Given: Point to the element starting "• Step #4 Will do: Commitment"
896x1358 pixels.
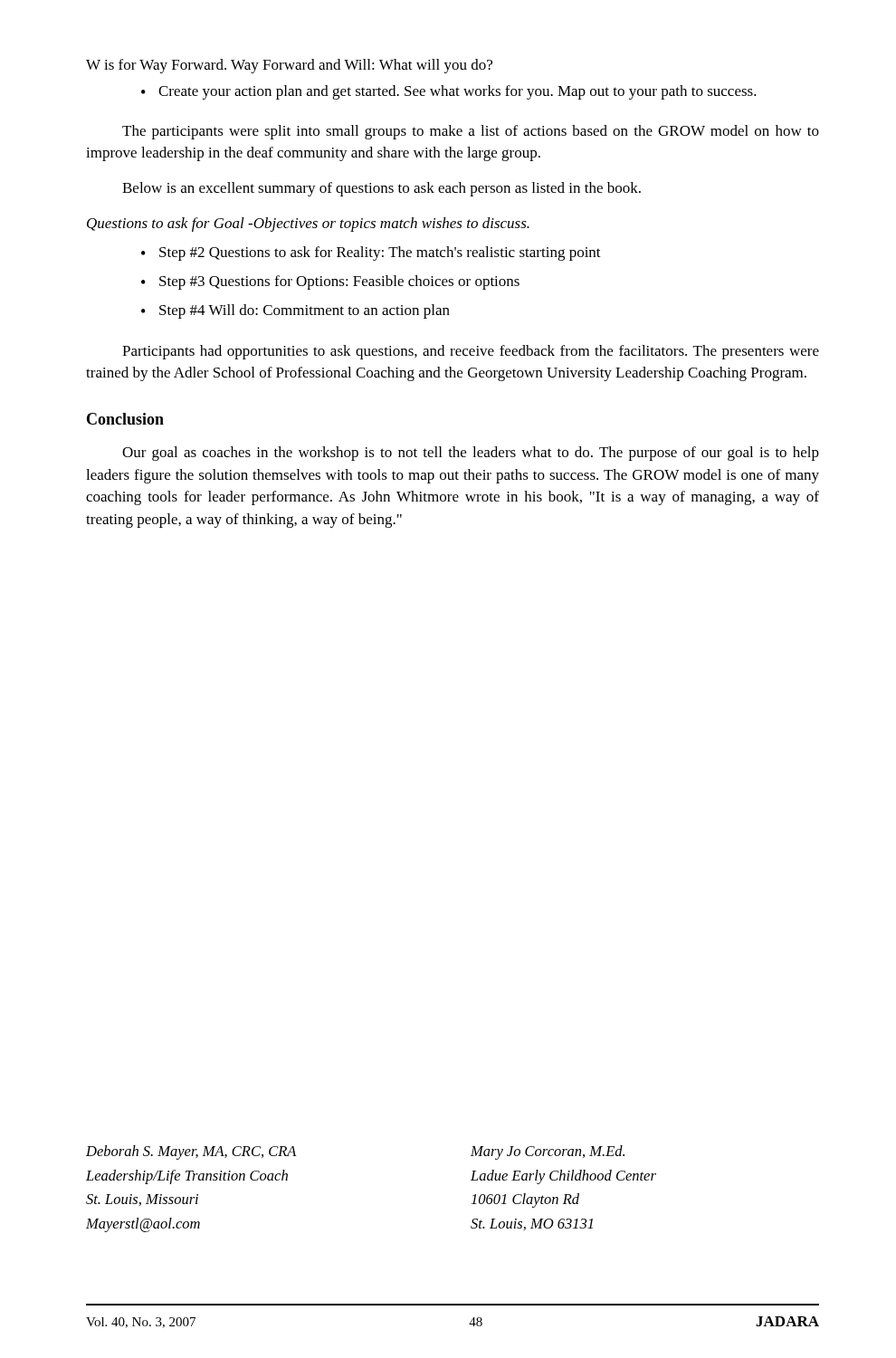Looking at the screenshot, I should [x=295, y=311].
